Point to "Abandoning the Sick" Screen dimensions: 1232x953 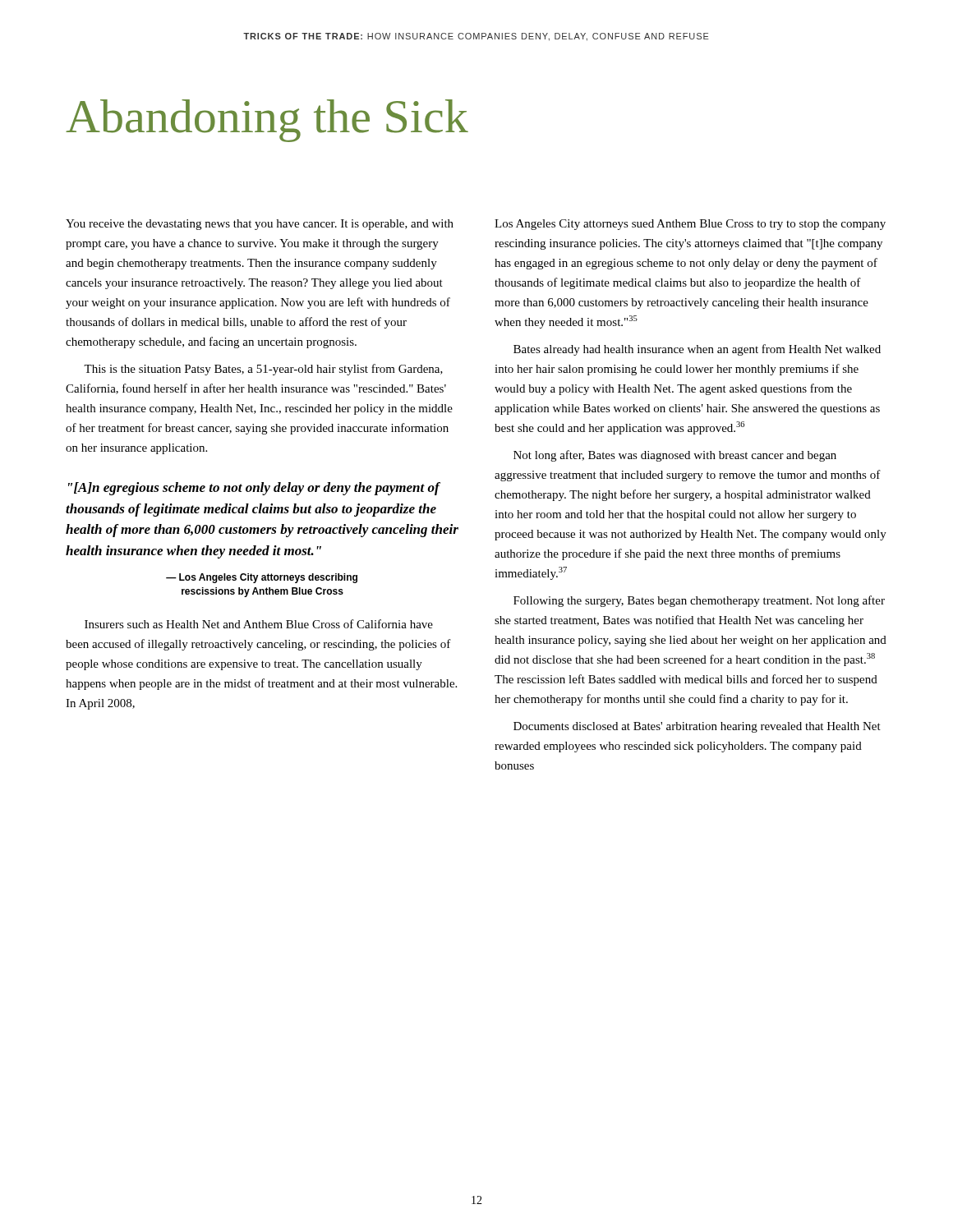tap(476, 116)
